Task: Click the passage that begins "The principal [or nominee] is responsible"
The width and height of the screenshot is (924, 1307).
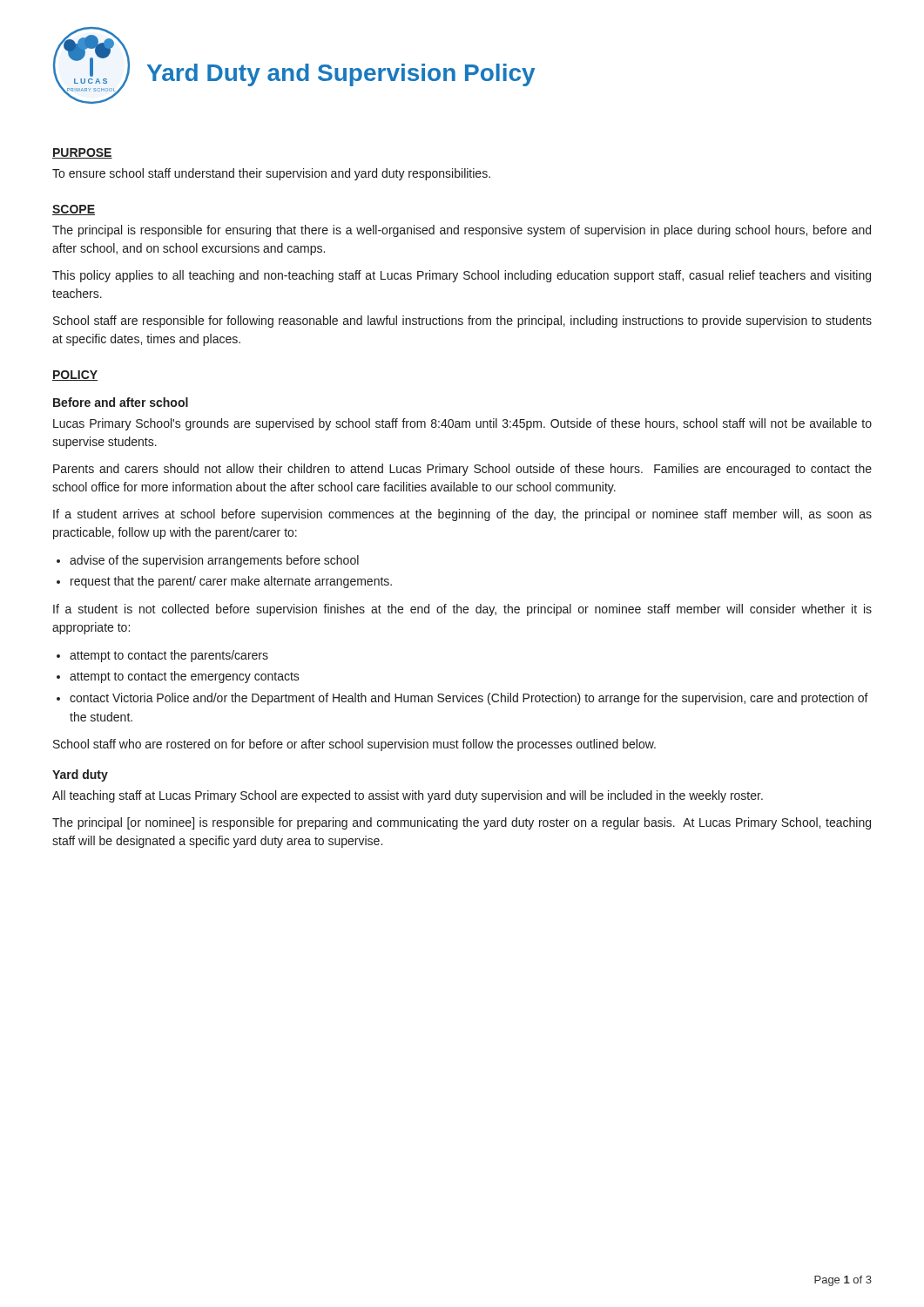Action: [462, 832]
